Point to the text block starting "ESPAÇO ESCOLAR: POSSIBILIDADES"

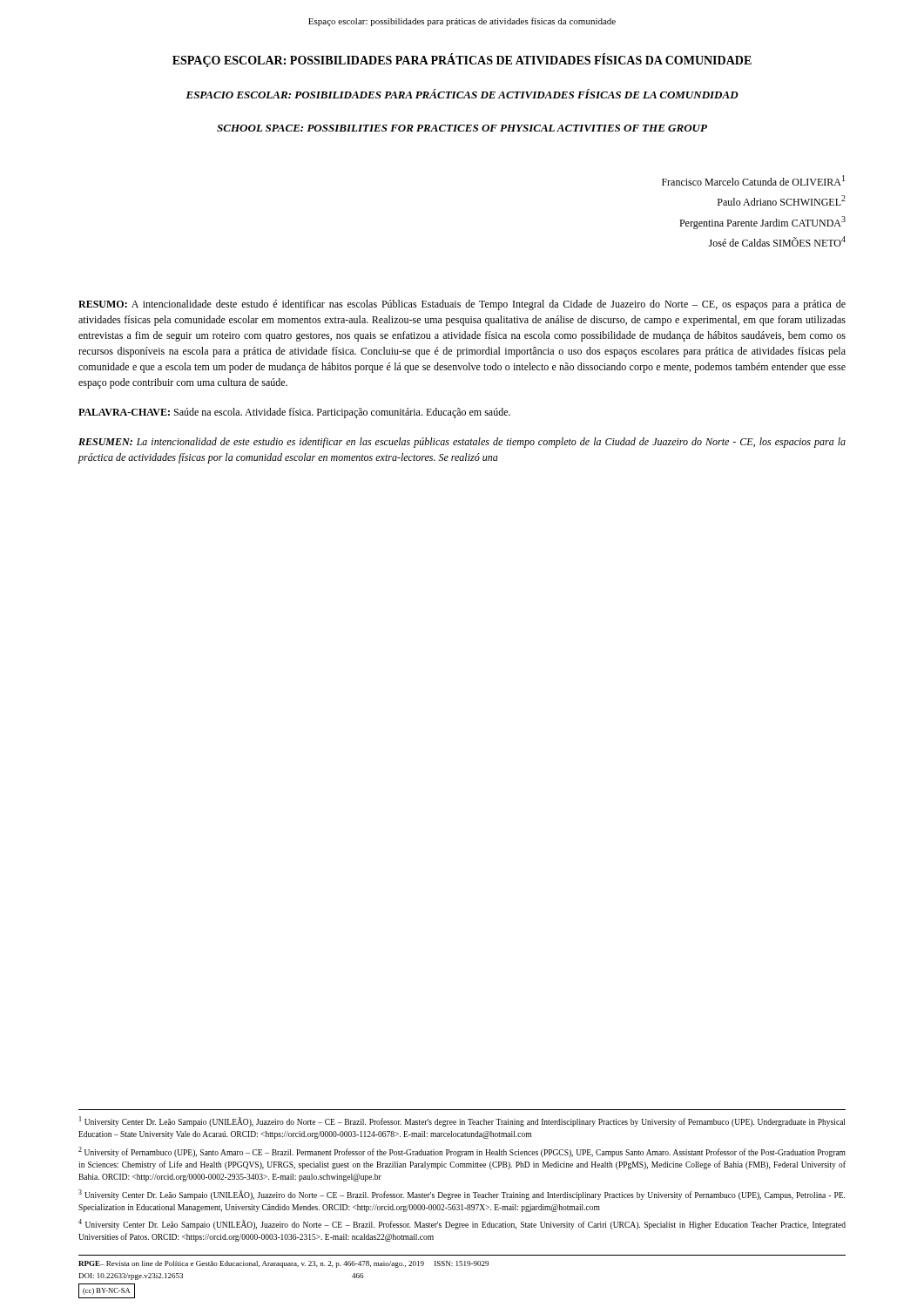[x=462, y=61]
